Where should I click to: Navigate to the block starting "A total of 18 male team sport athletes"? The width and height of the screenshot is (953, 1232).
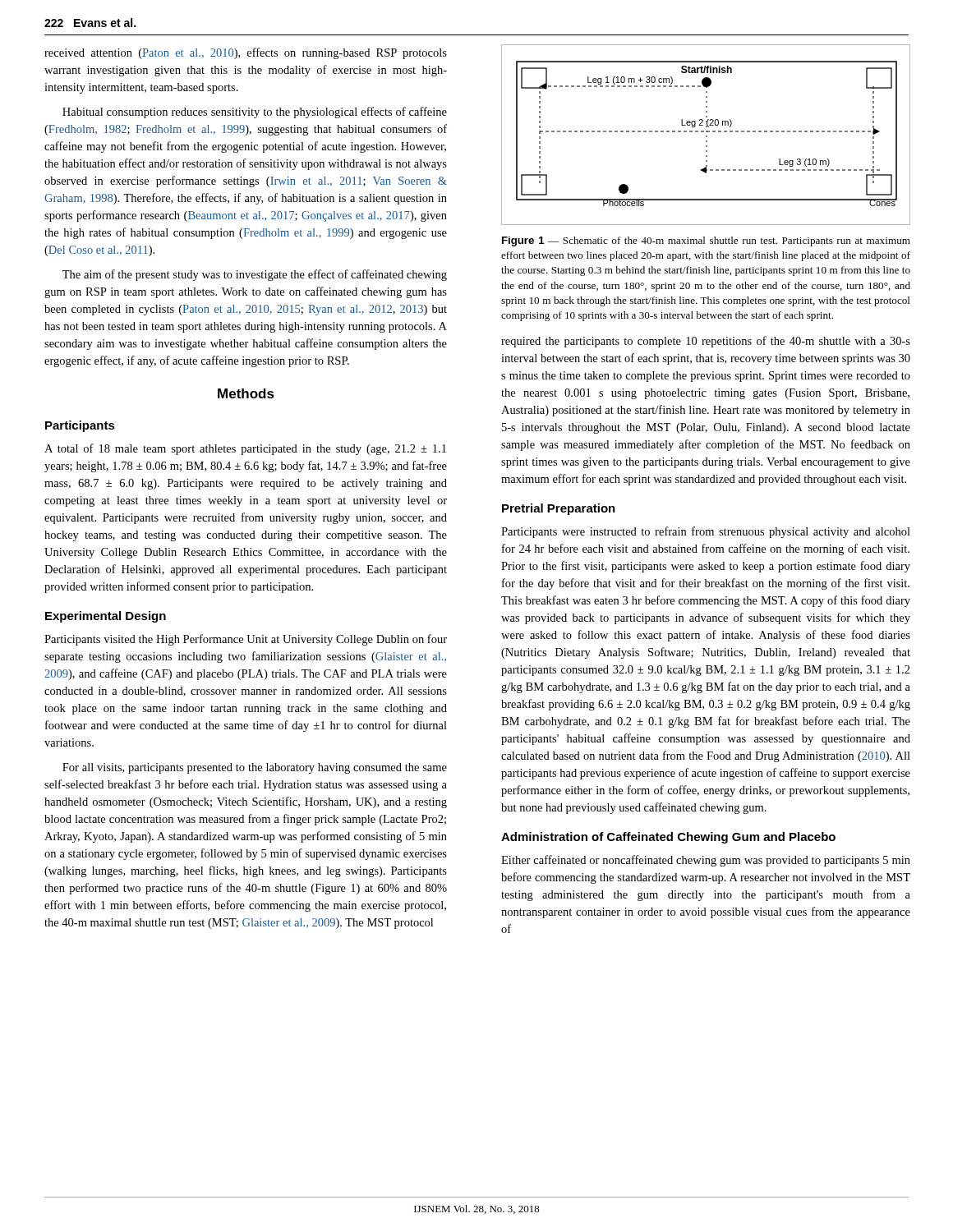pos(246,518)
